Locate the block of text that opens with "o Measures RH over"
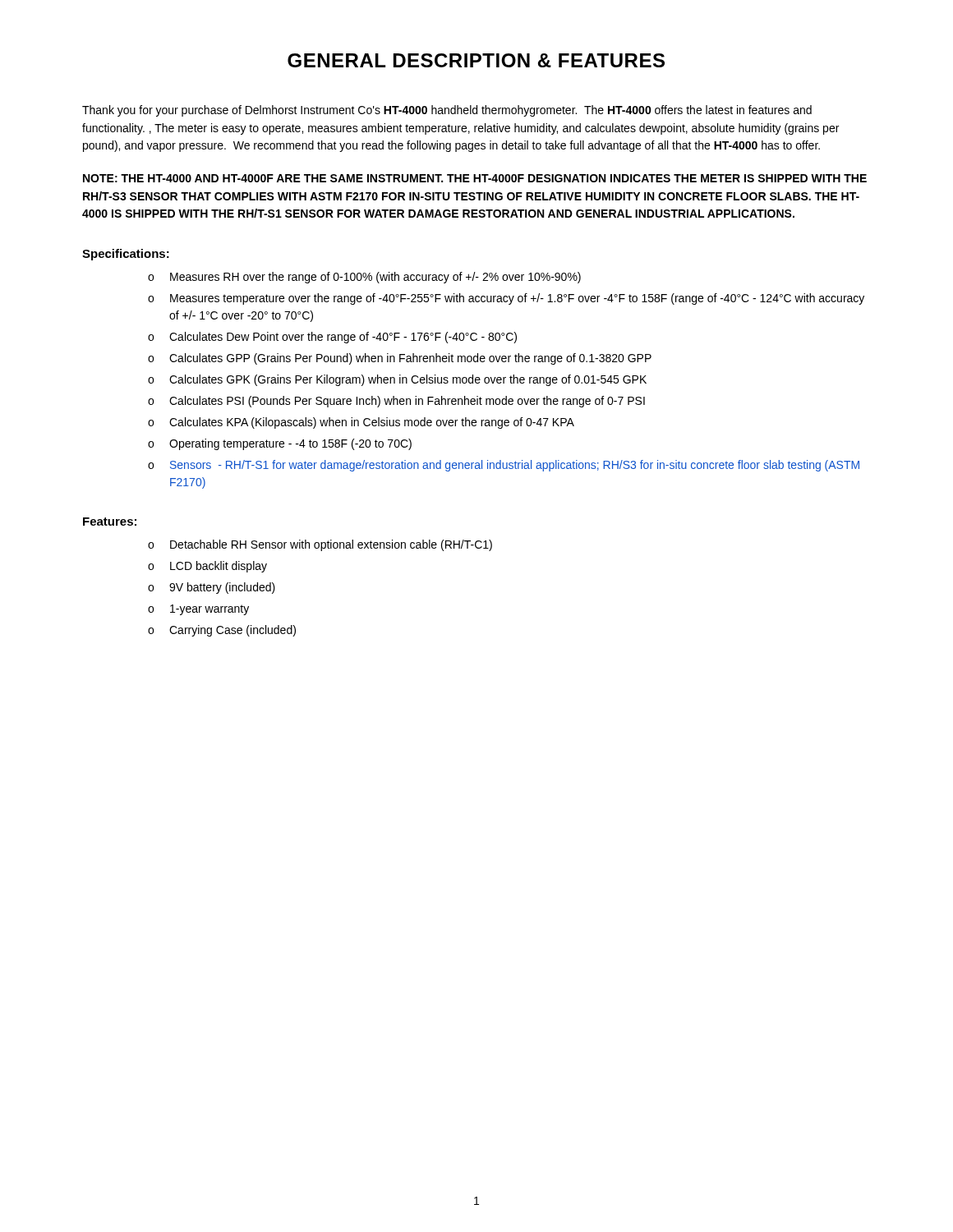 (x=509, y=277)
